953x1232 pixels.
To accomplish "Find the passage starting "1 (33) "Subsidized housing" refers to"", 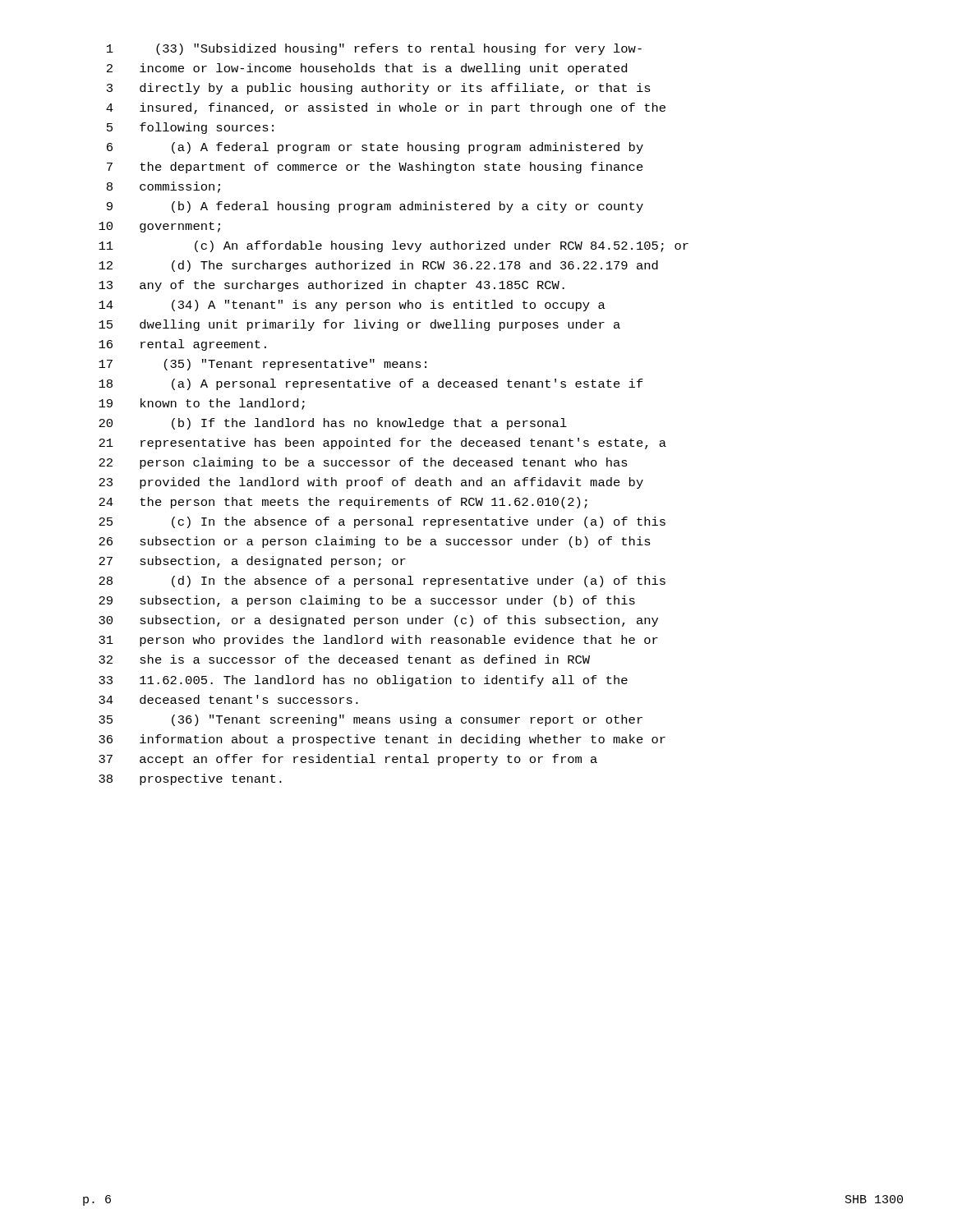I will coord(493,414).
